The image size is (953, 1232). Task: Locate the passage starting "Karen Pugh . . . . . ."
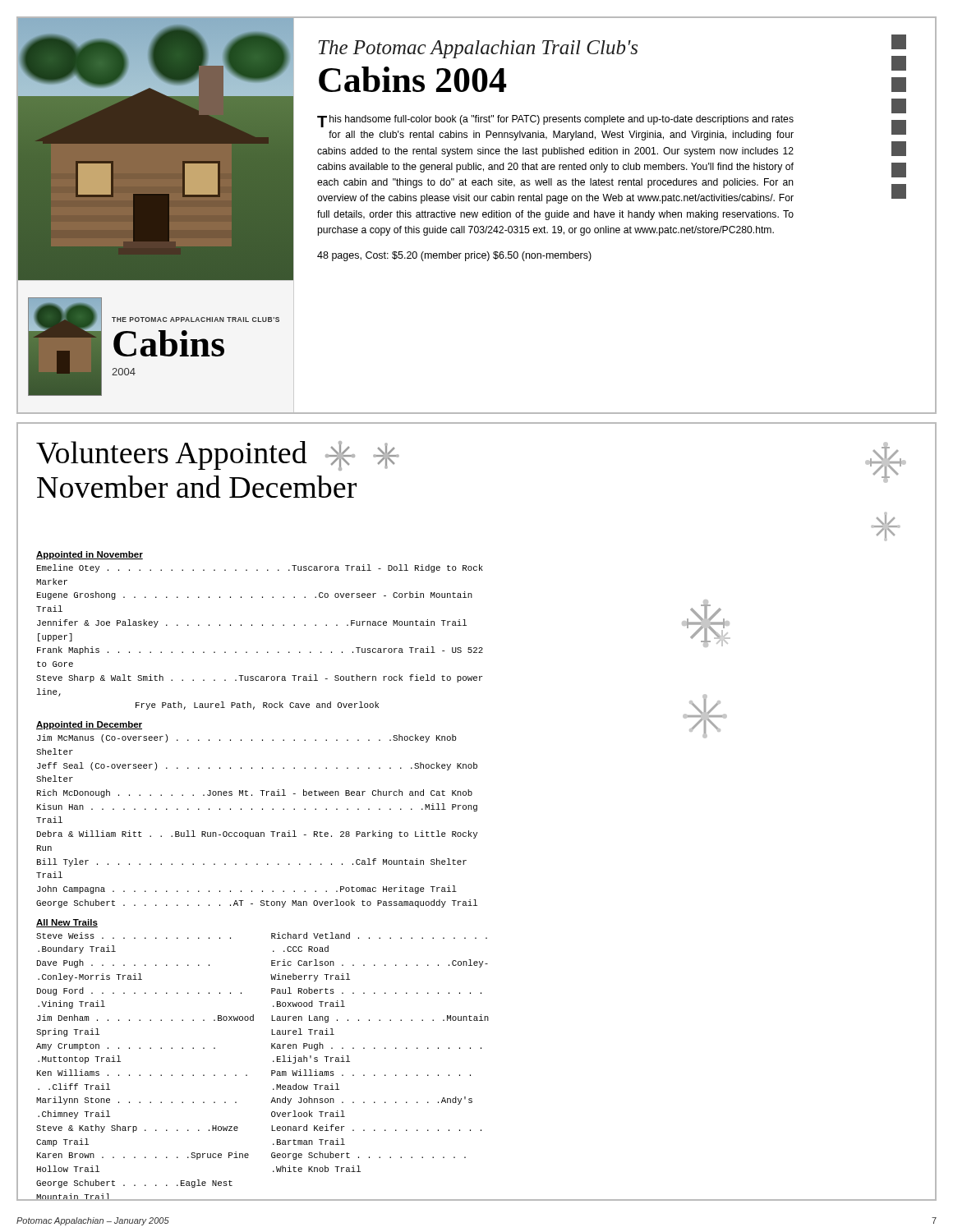pos(377,1053)
